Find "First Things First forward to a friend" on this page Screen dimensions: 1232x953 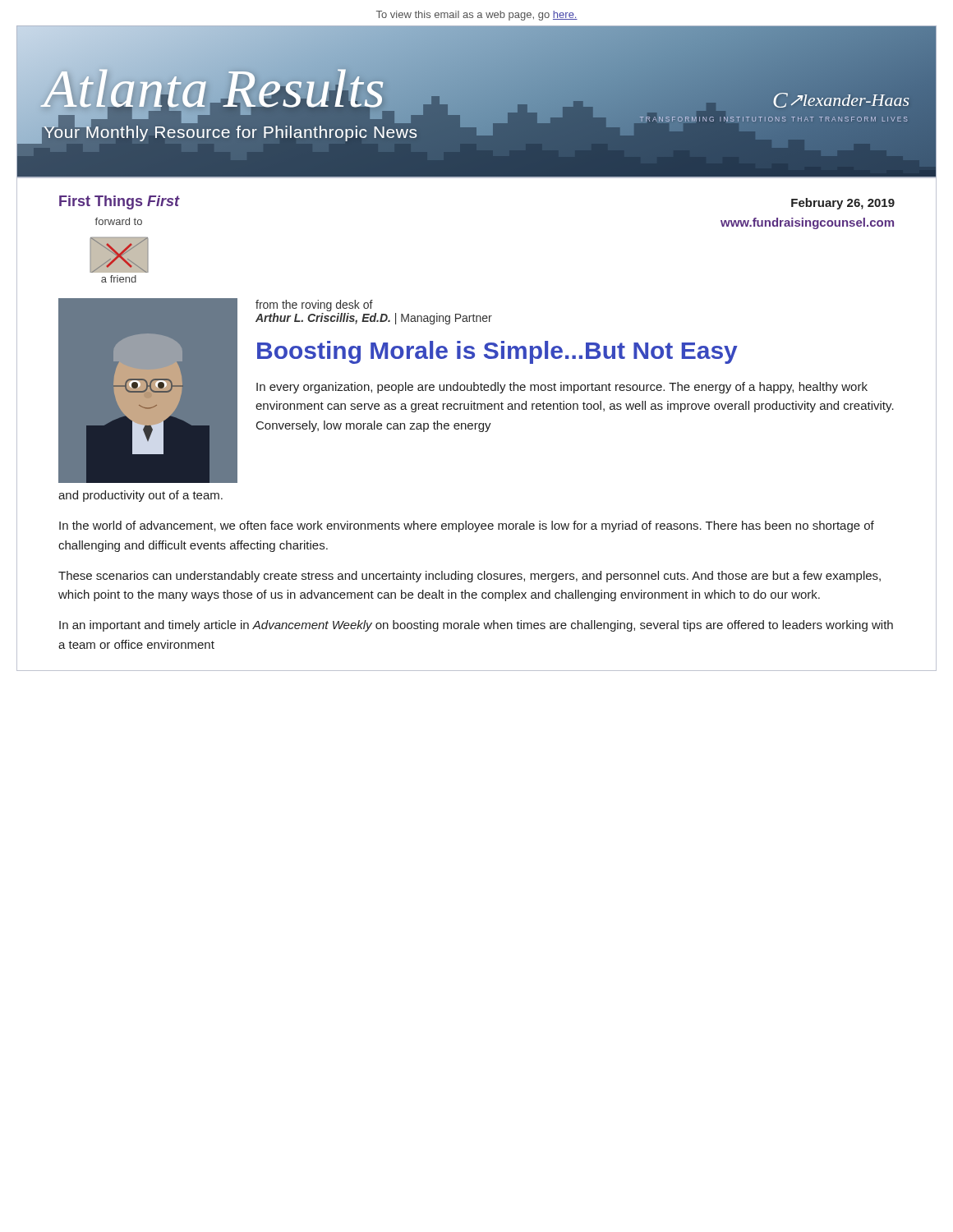(119, 239)
